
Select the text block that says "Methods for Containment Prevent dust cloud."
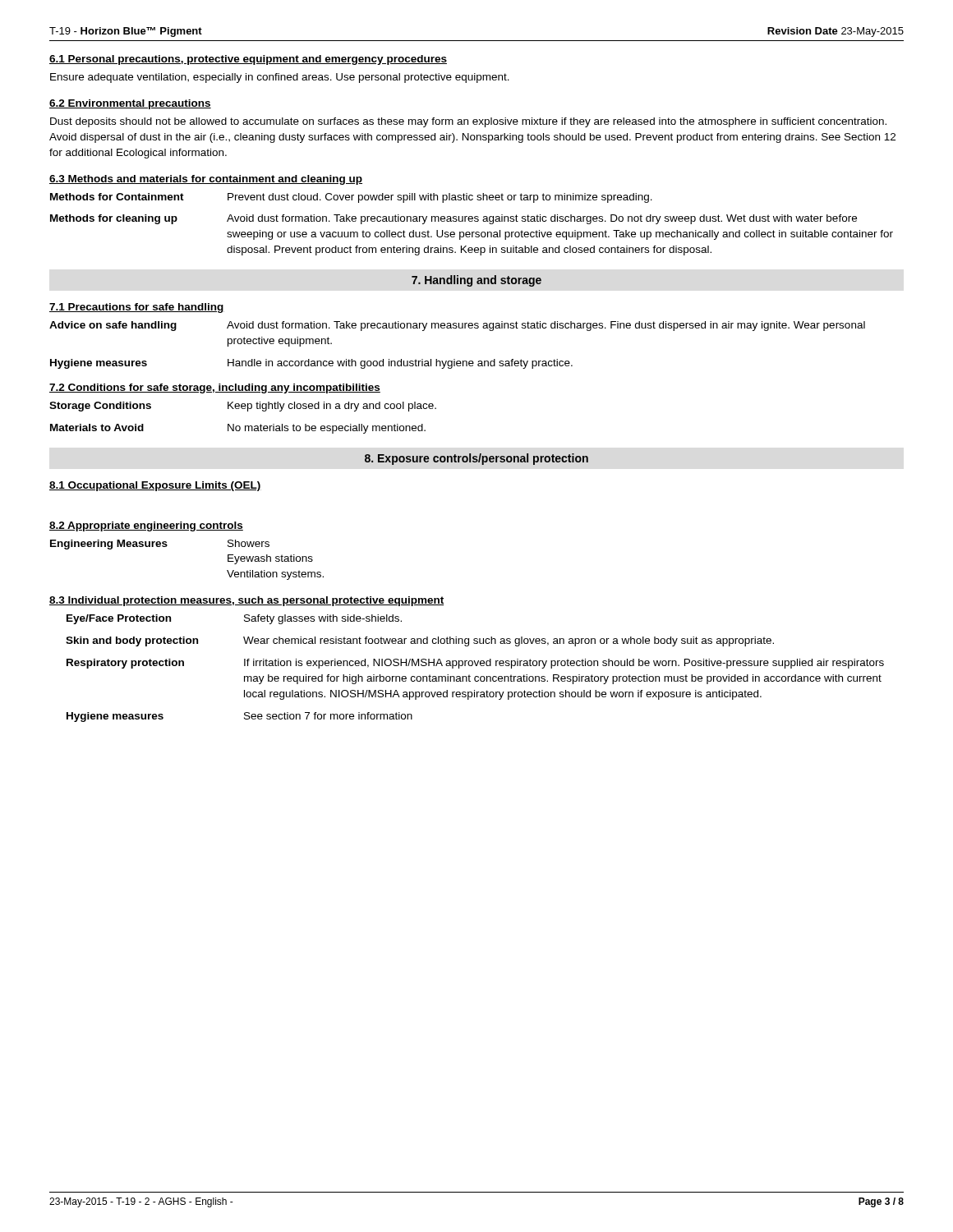(x=476, y=197)
